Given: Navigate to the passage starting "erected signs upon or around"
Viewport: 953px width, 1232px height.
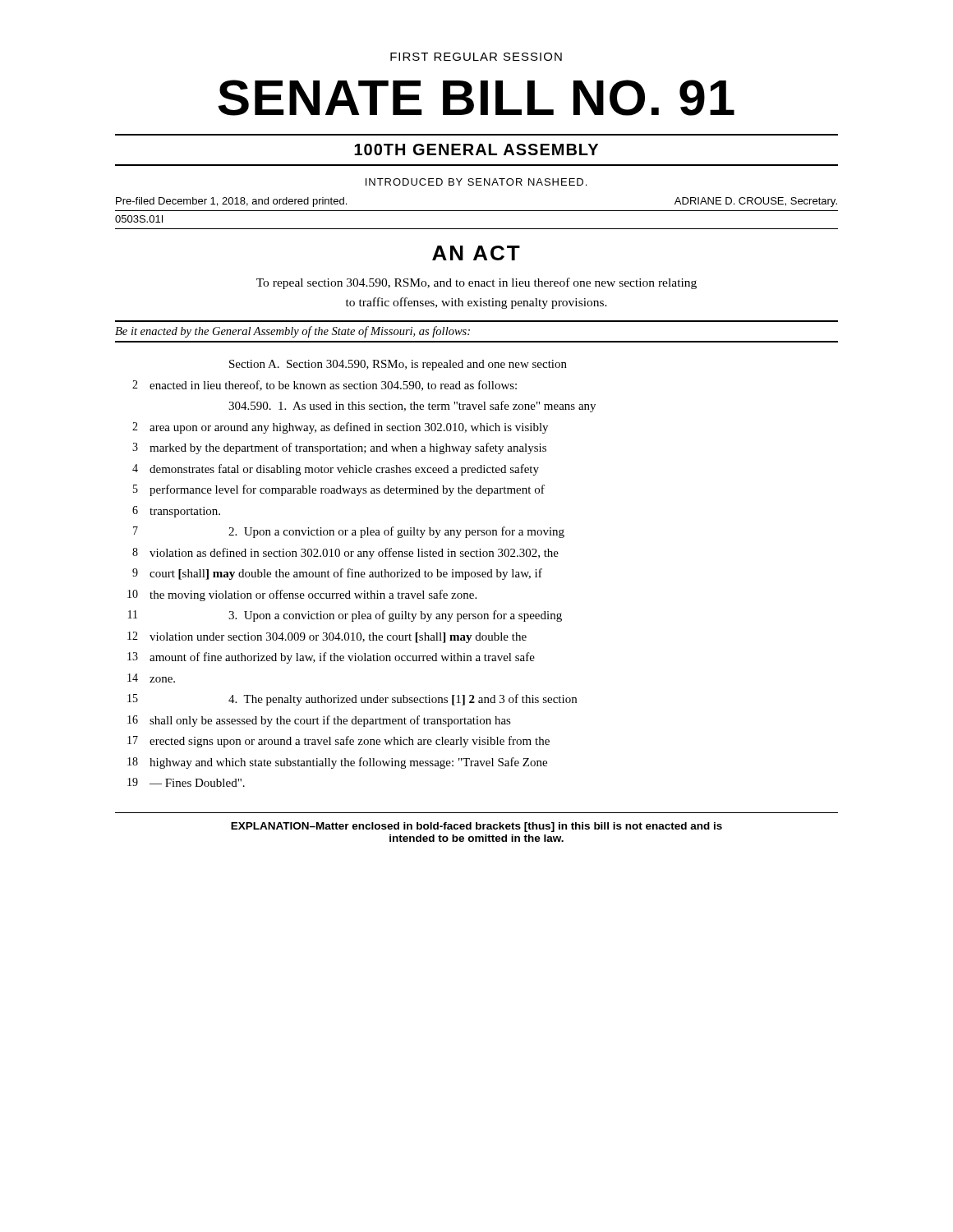Looking at the screenshot, I should 350,741.
